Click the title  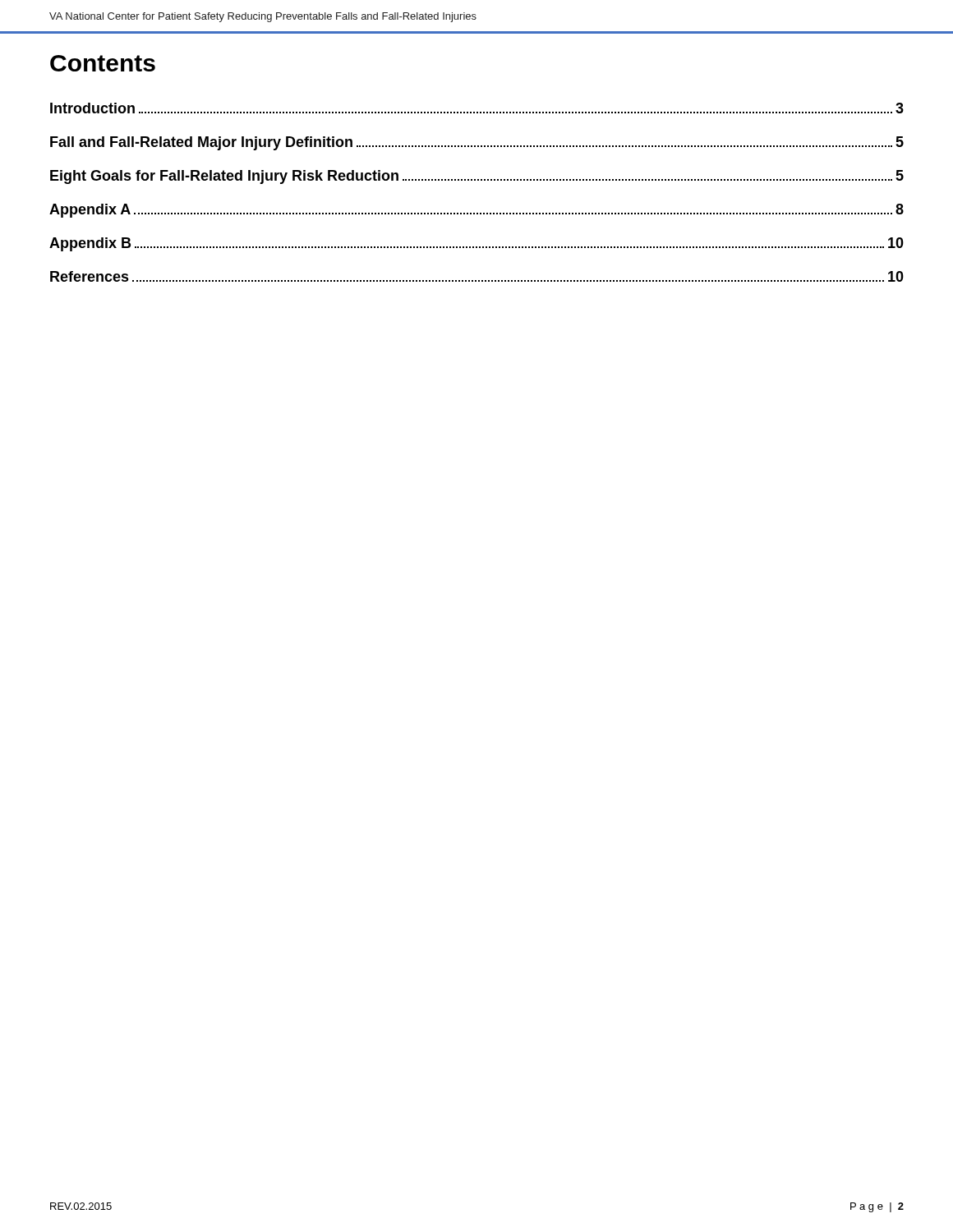[x=476, y=63]
